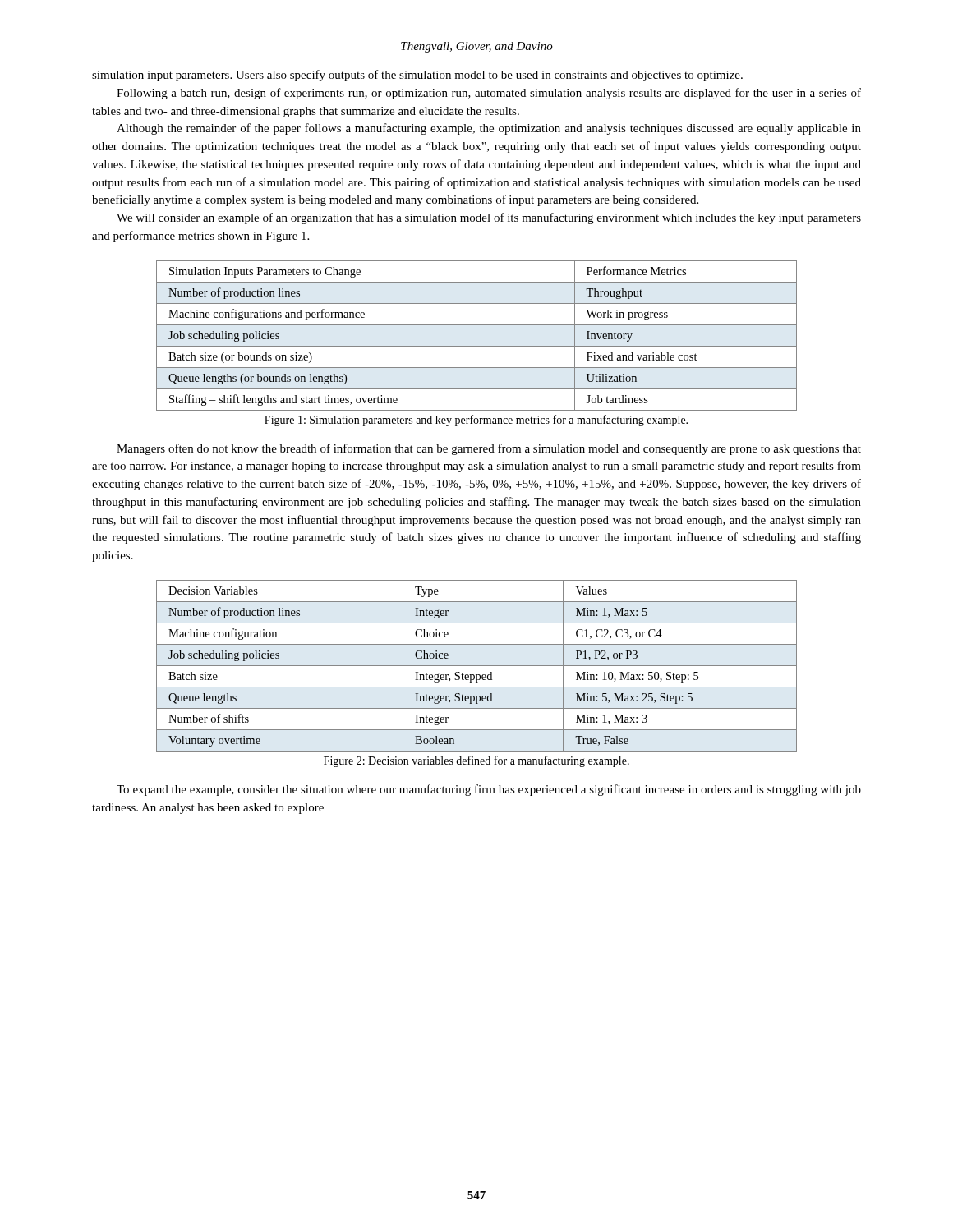The height and width of the screenshot is (1232, 953).
Task: Click on the text block that reads "To expand the example, consider"
Action: pos(476,799)
